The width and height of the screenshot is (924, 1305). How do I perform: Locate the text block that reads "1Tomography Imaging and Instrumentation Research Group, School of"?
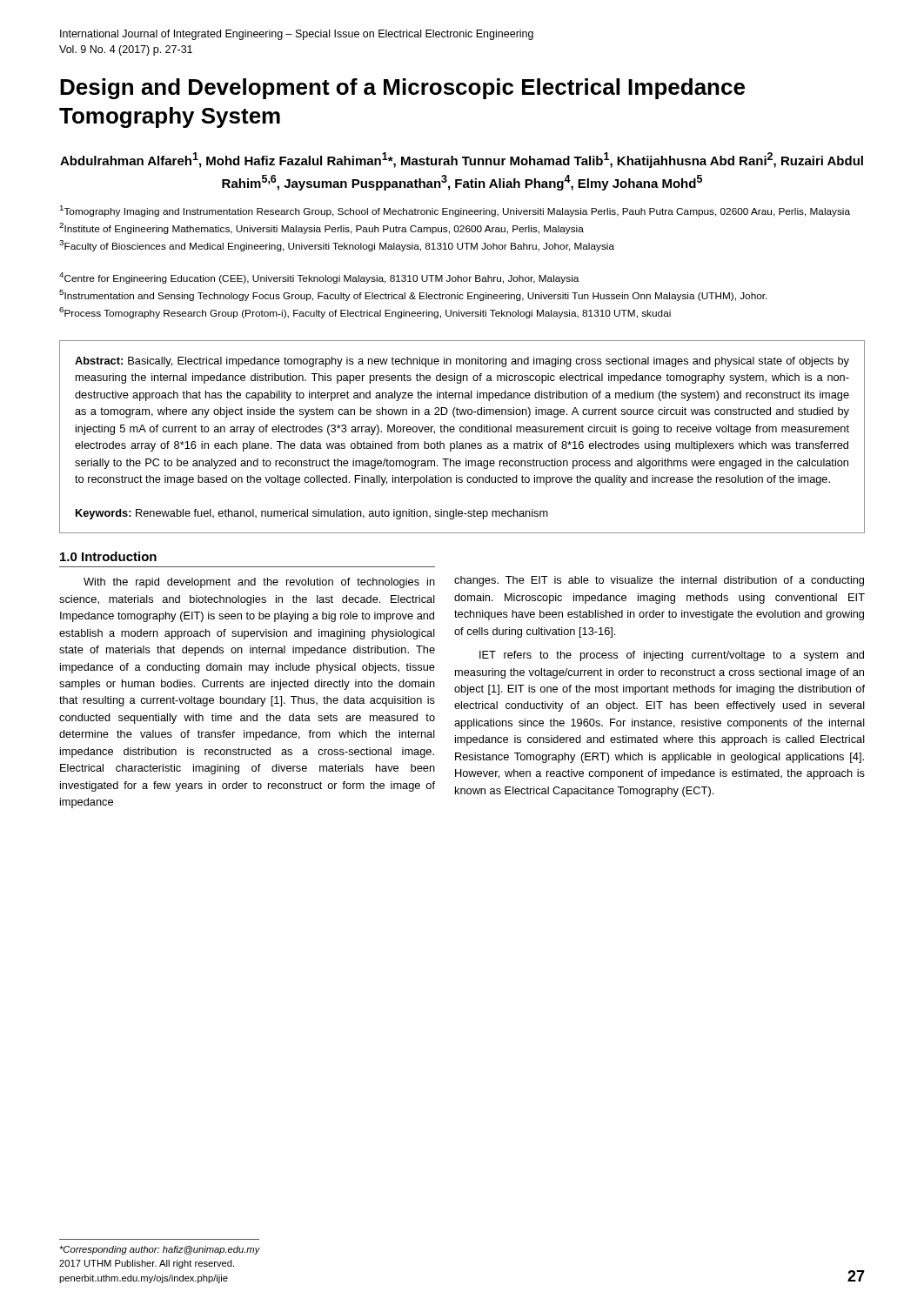pyautogui.click(x=455, y=211)
